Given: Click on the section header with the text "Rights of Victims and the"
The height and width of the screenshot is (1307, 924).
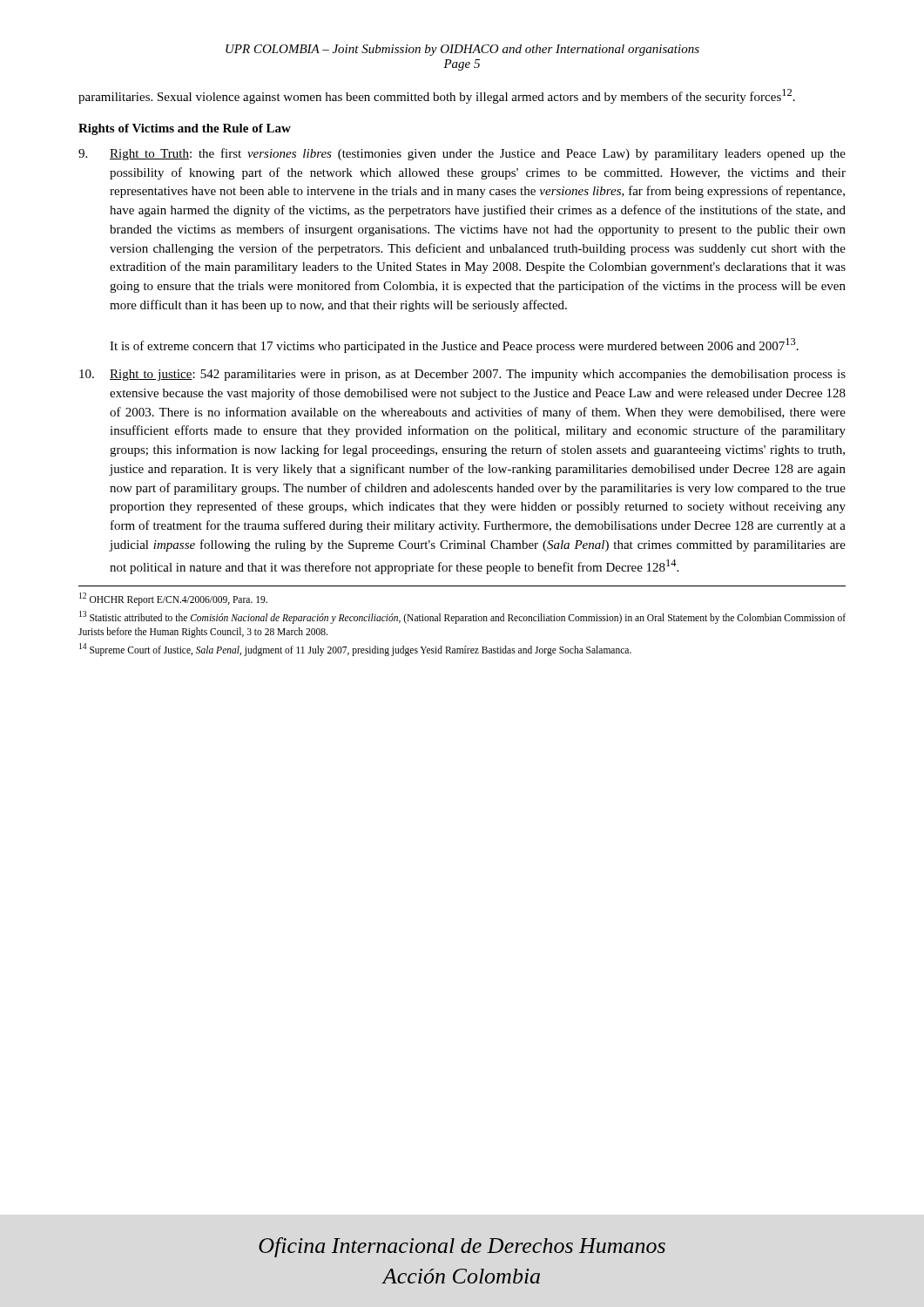Looking at the screenshot, I should click(x=185, y=129).
